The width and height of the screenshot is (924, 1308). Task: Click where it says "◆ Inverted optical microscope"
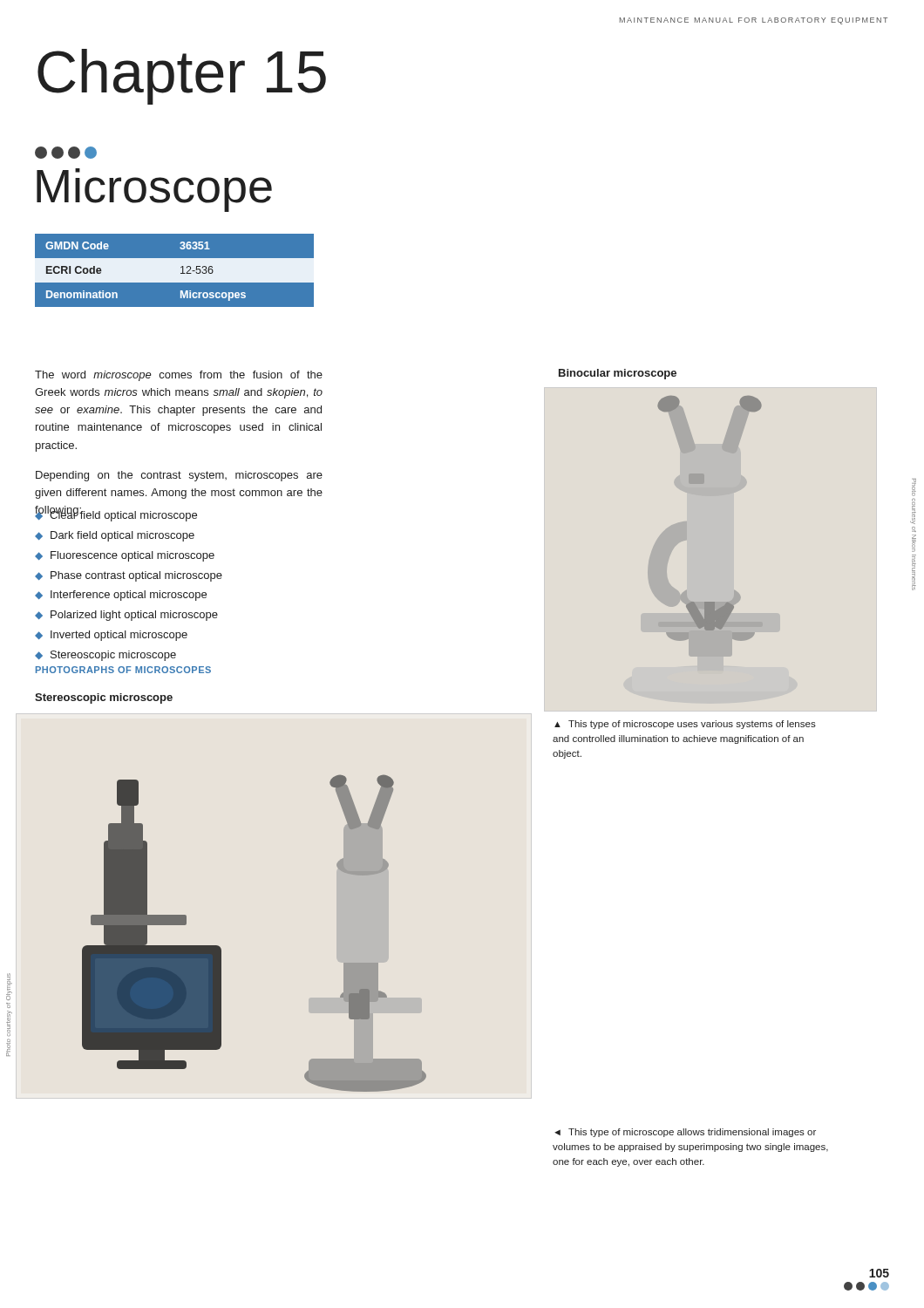pyautogui.click(x=111, y=635)
